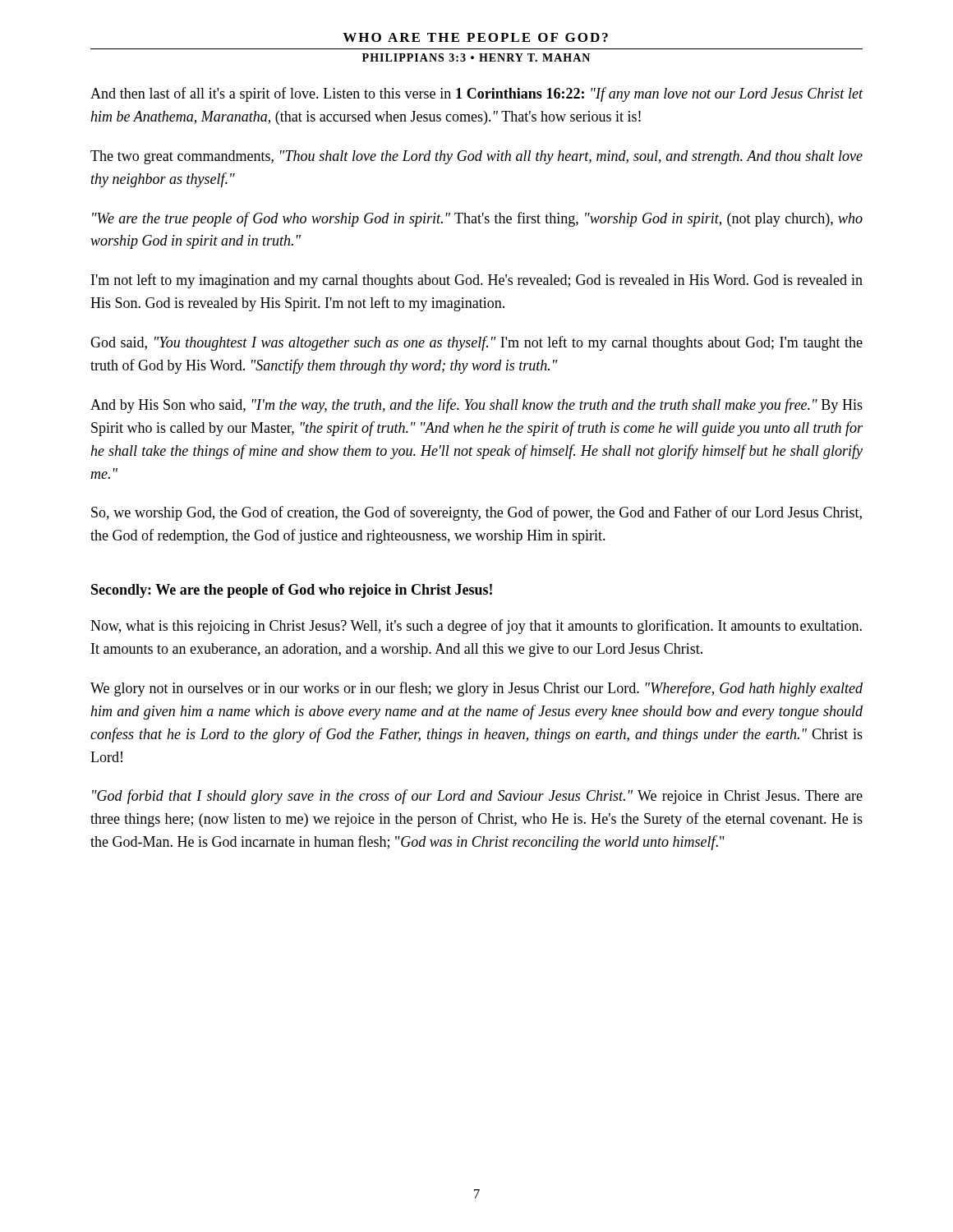Locate the block of text that opens with "I'm not left"
Image resolution: width=953 pixels, height=1232 pixels.
pyautogui.click(x=476, y=293)
